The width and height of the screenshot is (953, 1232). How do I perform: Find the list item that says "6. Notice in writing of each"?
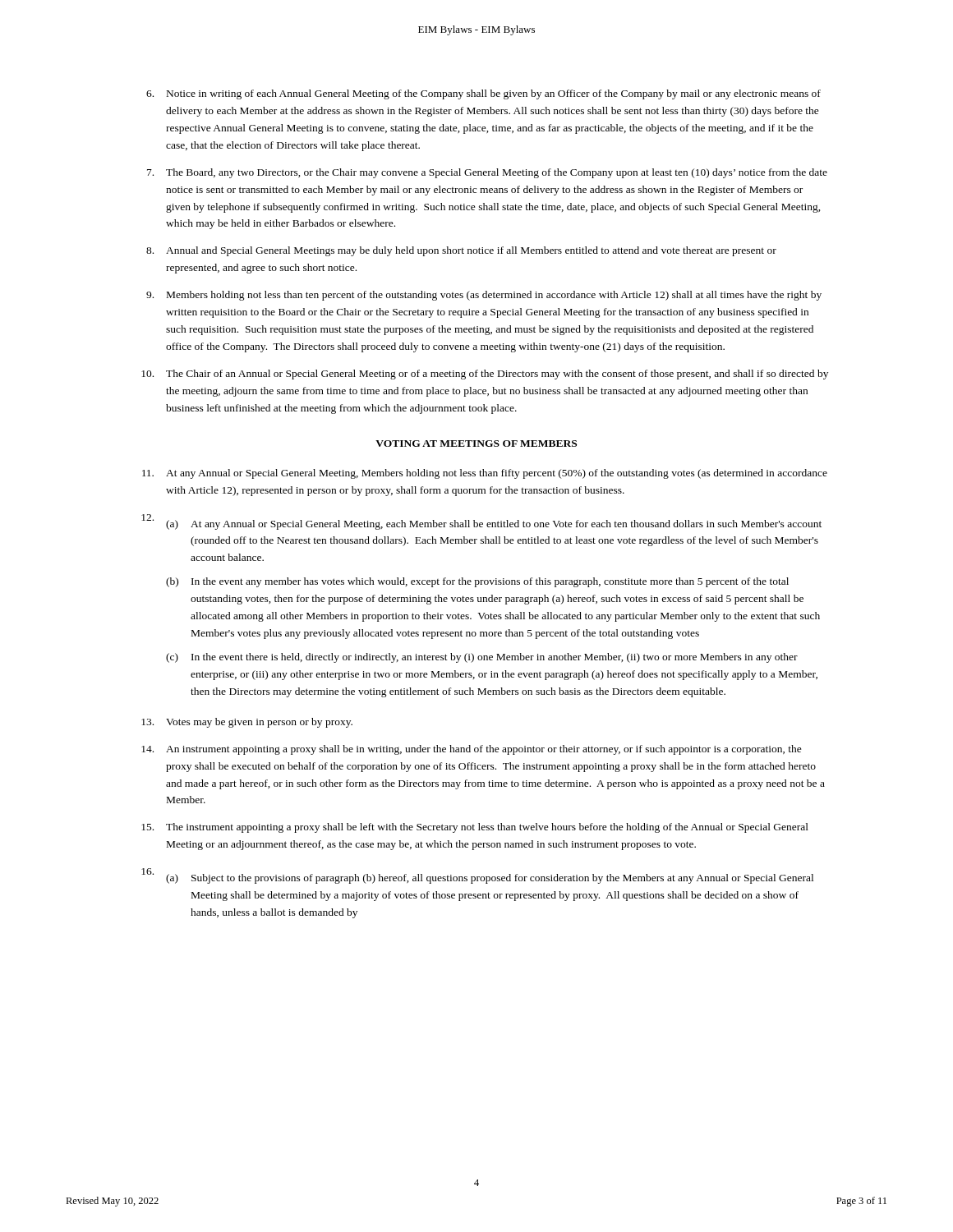click(x=476, y=120)
